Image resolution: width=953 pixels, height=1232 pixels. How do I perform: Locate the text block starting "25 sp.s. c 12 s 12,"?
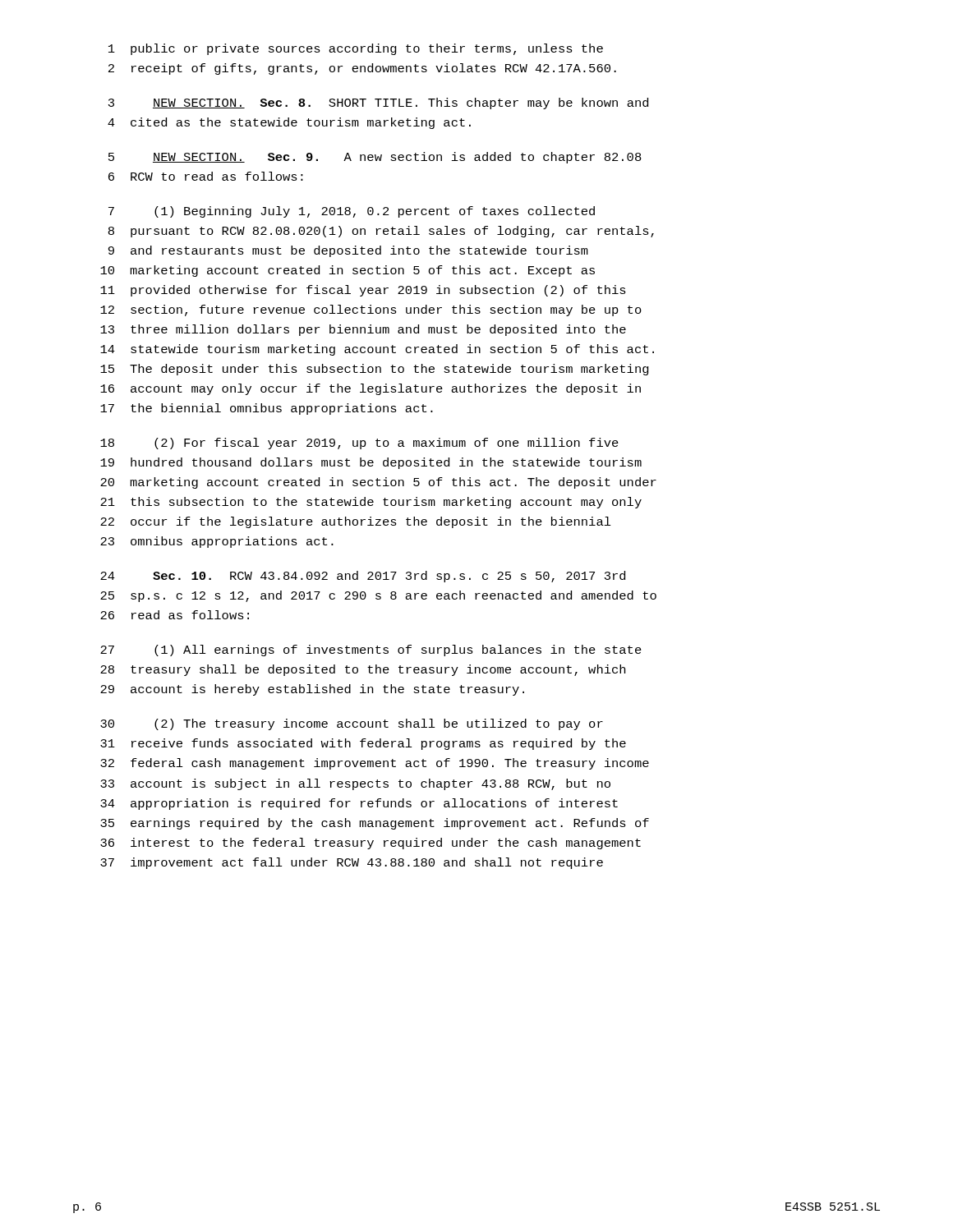click(476, 597)
